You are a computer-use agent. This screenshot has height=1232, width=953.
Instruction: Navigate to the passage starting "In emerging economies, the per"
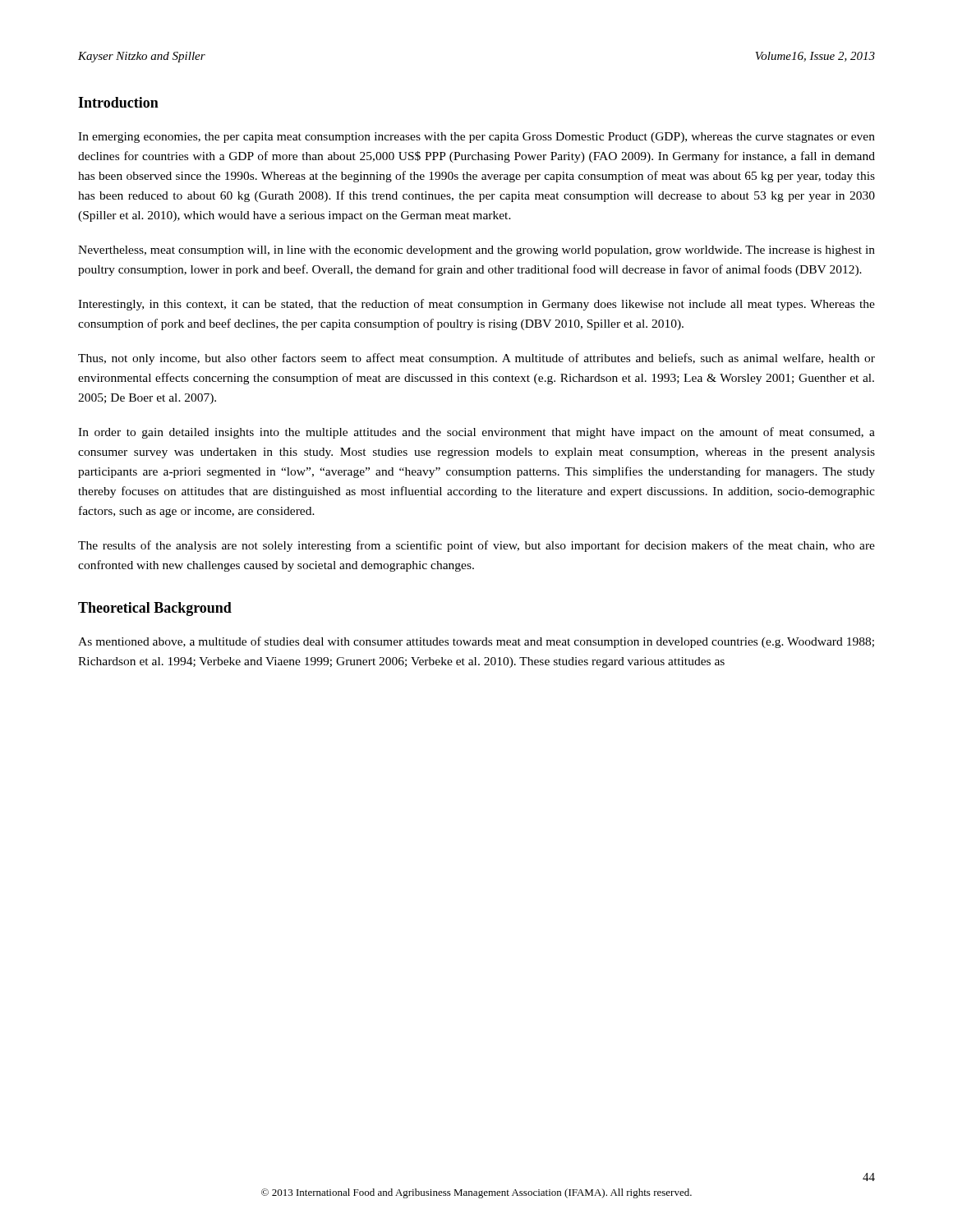point(476,175)
